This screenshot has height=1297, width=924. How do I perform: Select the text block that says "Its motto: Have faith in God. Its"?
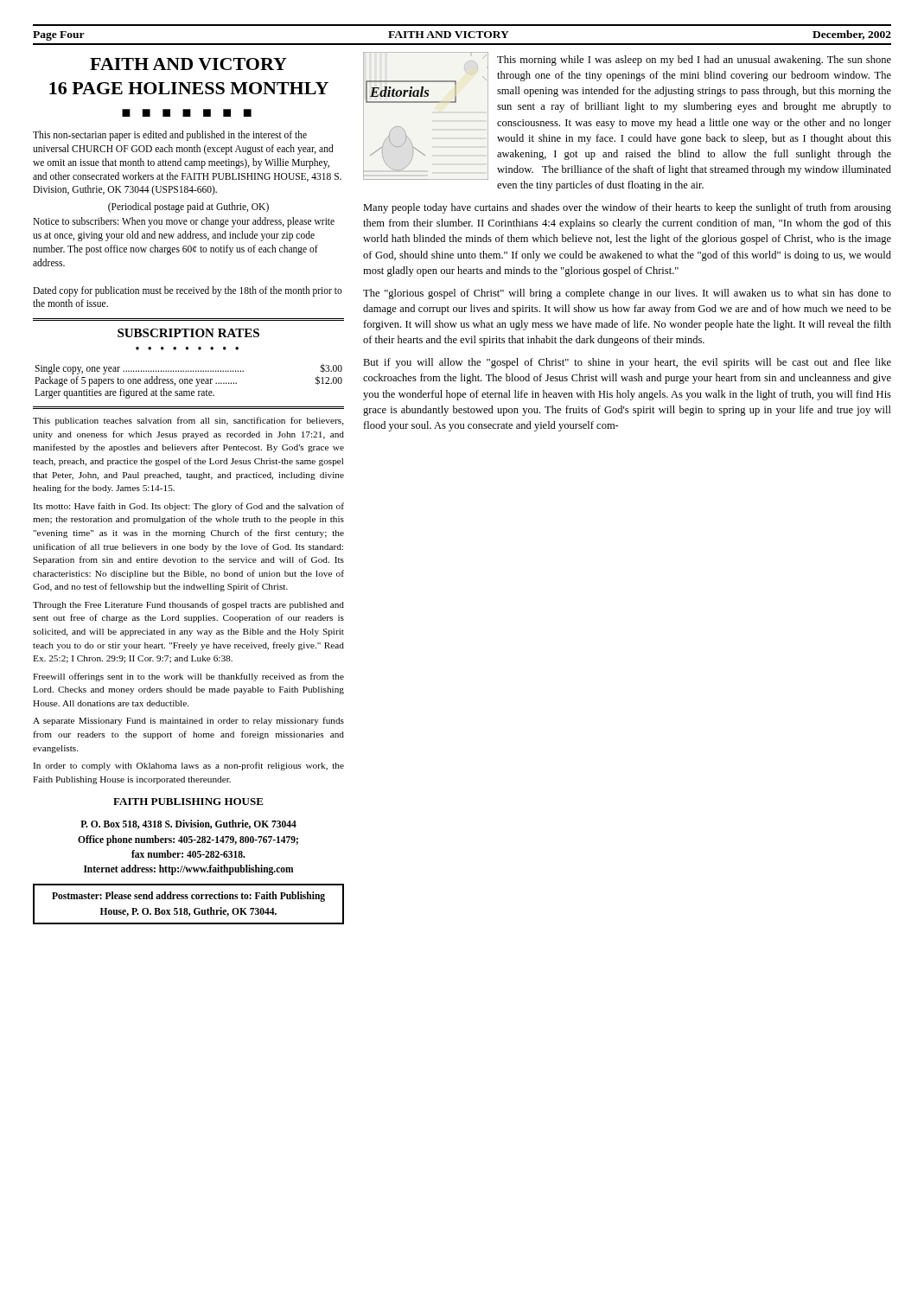pos(188,546)
